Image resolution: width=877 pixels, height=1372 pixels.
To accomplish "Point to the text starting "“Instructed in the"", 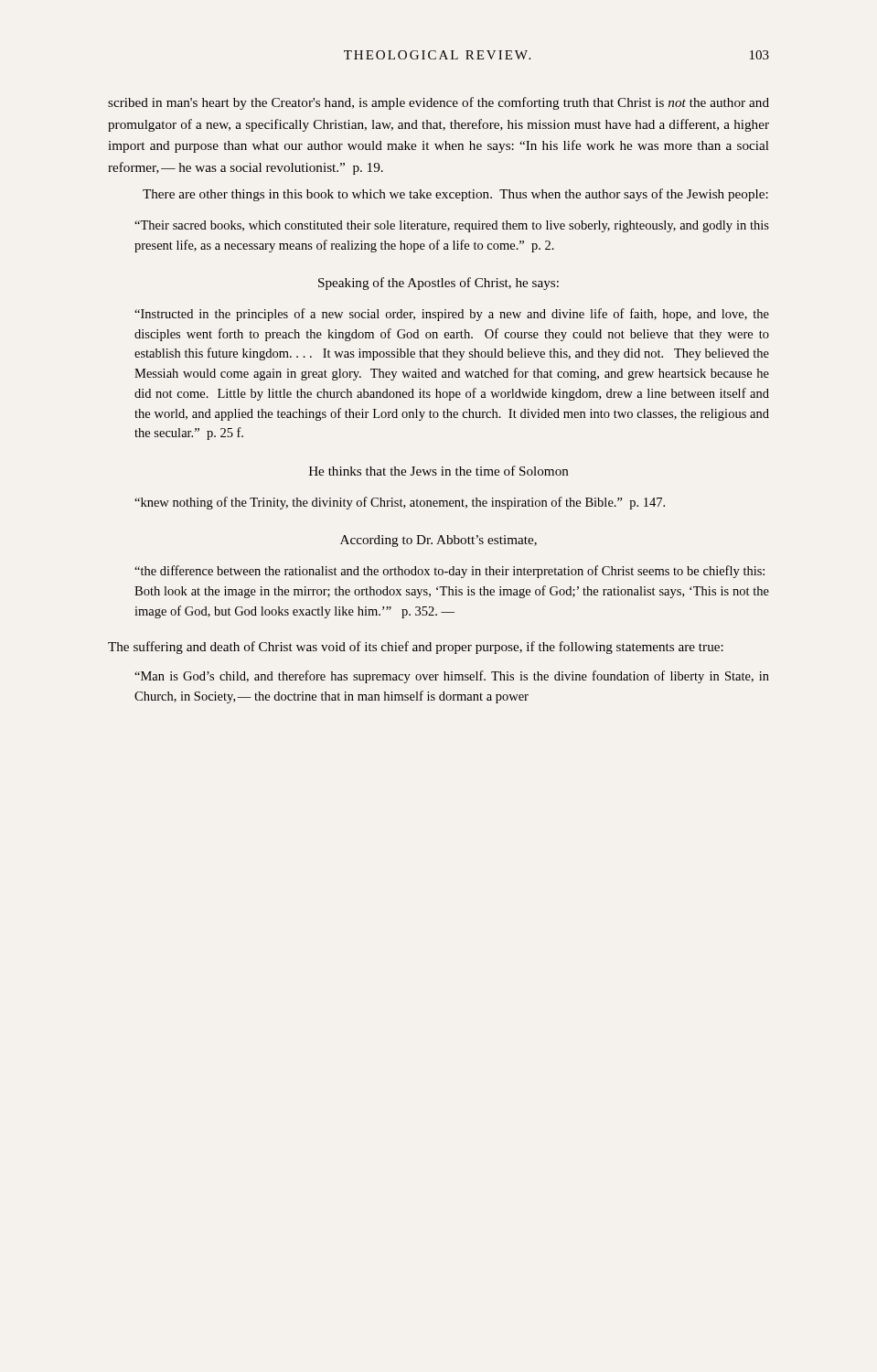I will pos(452,373).
